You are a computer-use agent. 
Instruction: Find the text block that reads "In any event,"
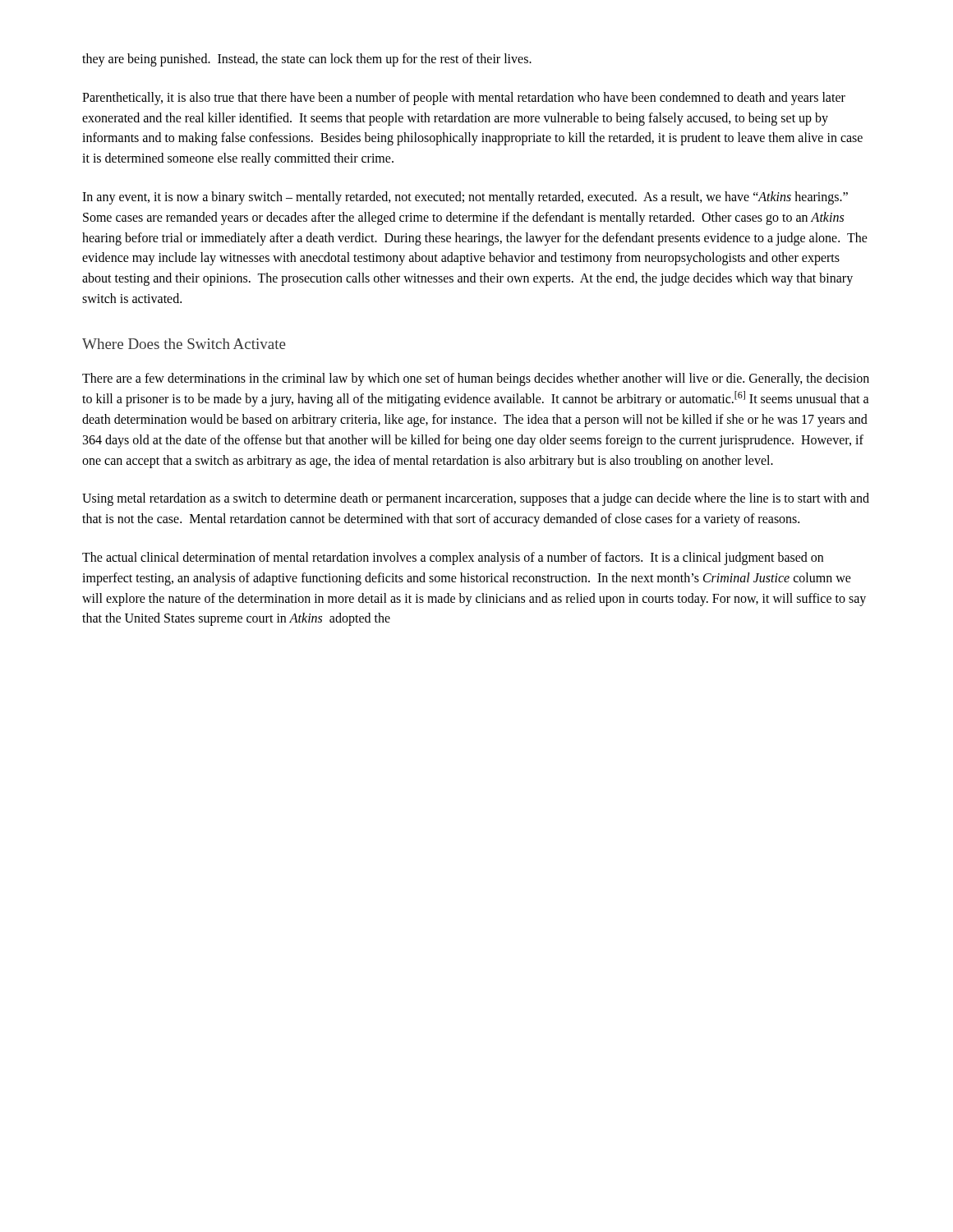pyautogui.click(x=475, y=248)
